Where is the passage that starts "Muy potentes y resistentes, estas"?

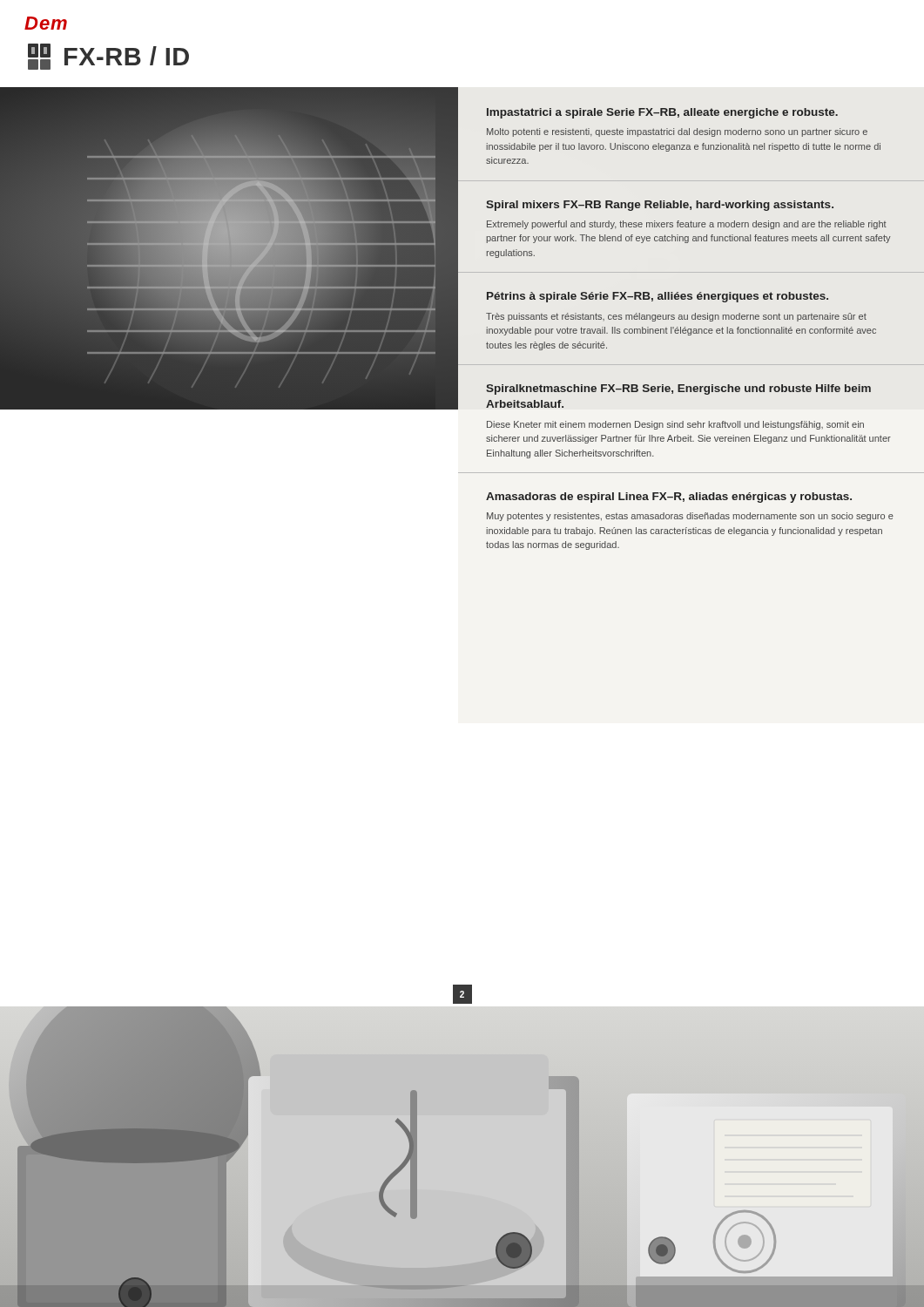[691, 531]
